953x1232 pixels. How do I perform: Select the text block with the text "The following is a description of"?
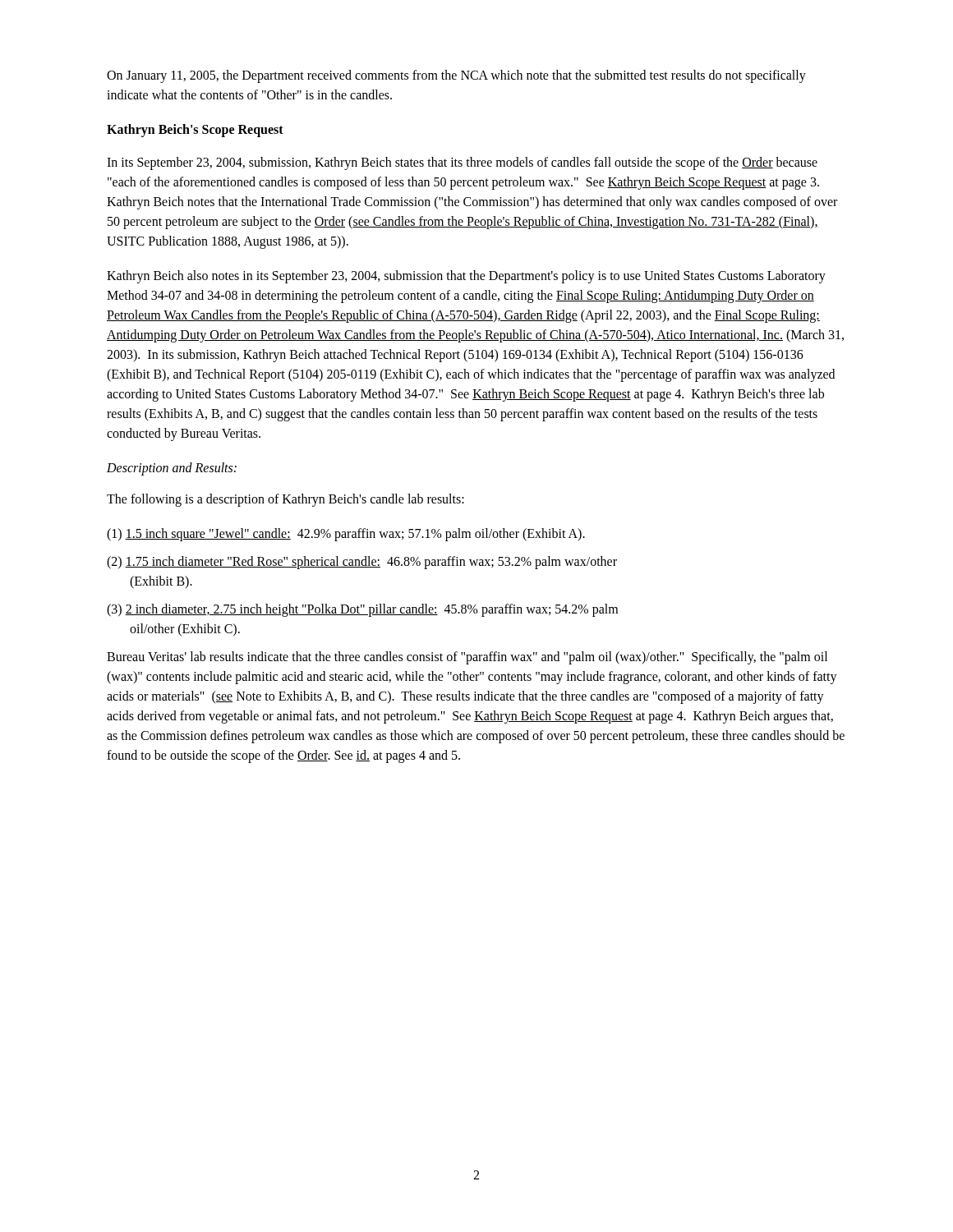285,500
